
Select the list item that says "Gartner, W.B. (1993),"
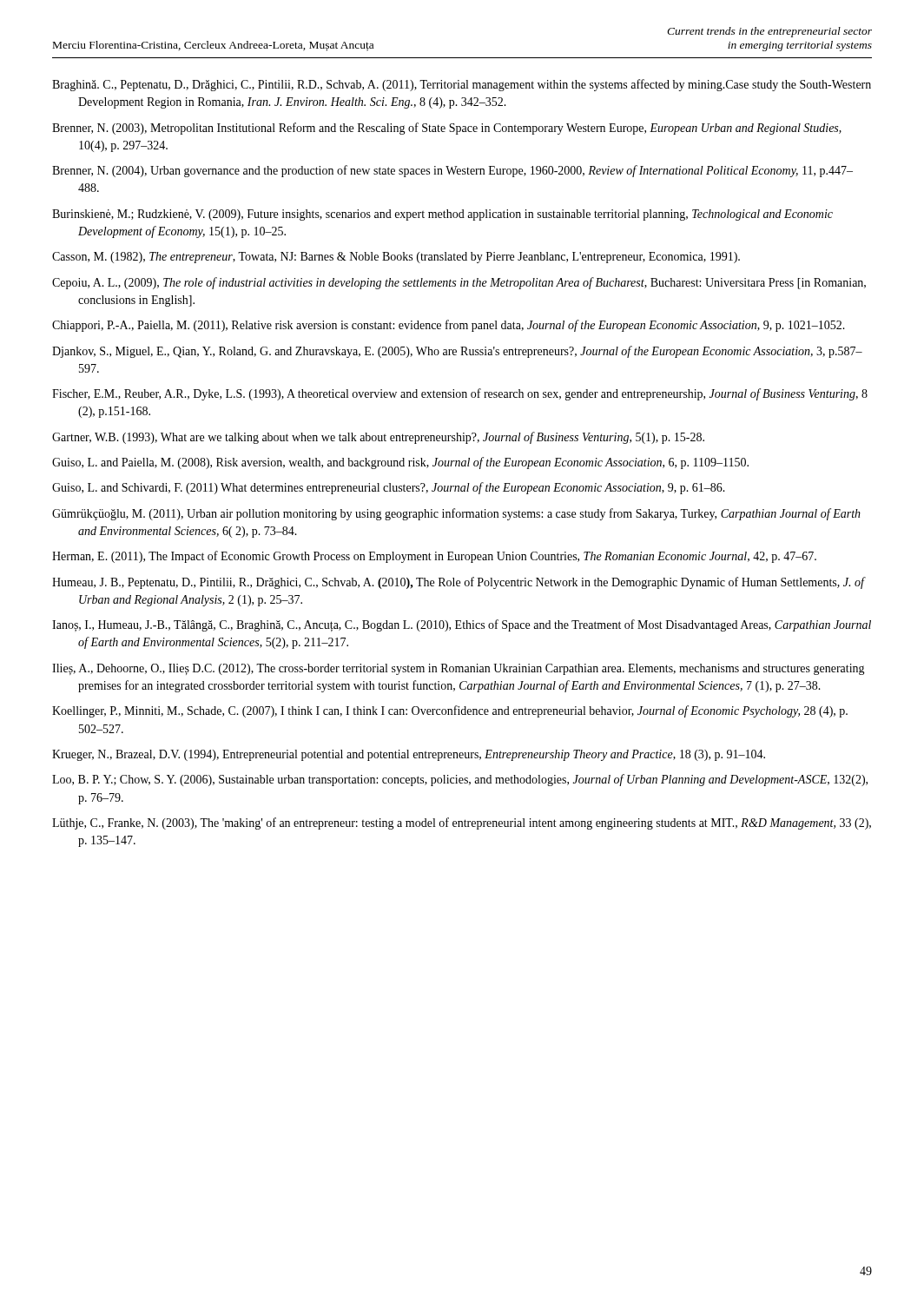point(379,437)
